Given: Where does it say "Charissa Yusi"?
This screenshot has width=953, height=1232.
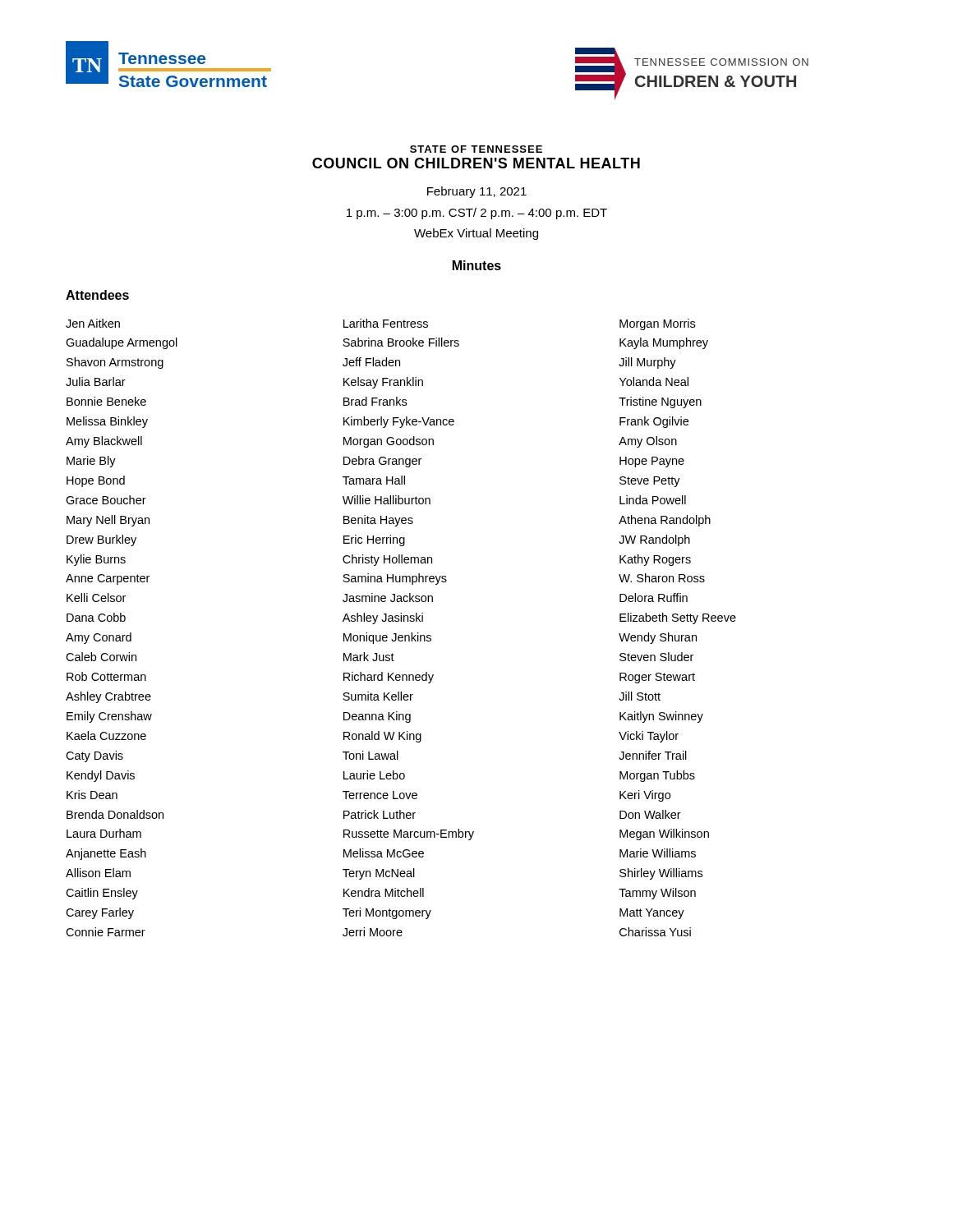Looking at the screenshot, I should pos(655,932).
